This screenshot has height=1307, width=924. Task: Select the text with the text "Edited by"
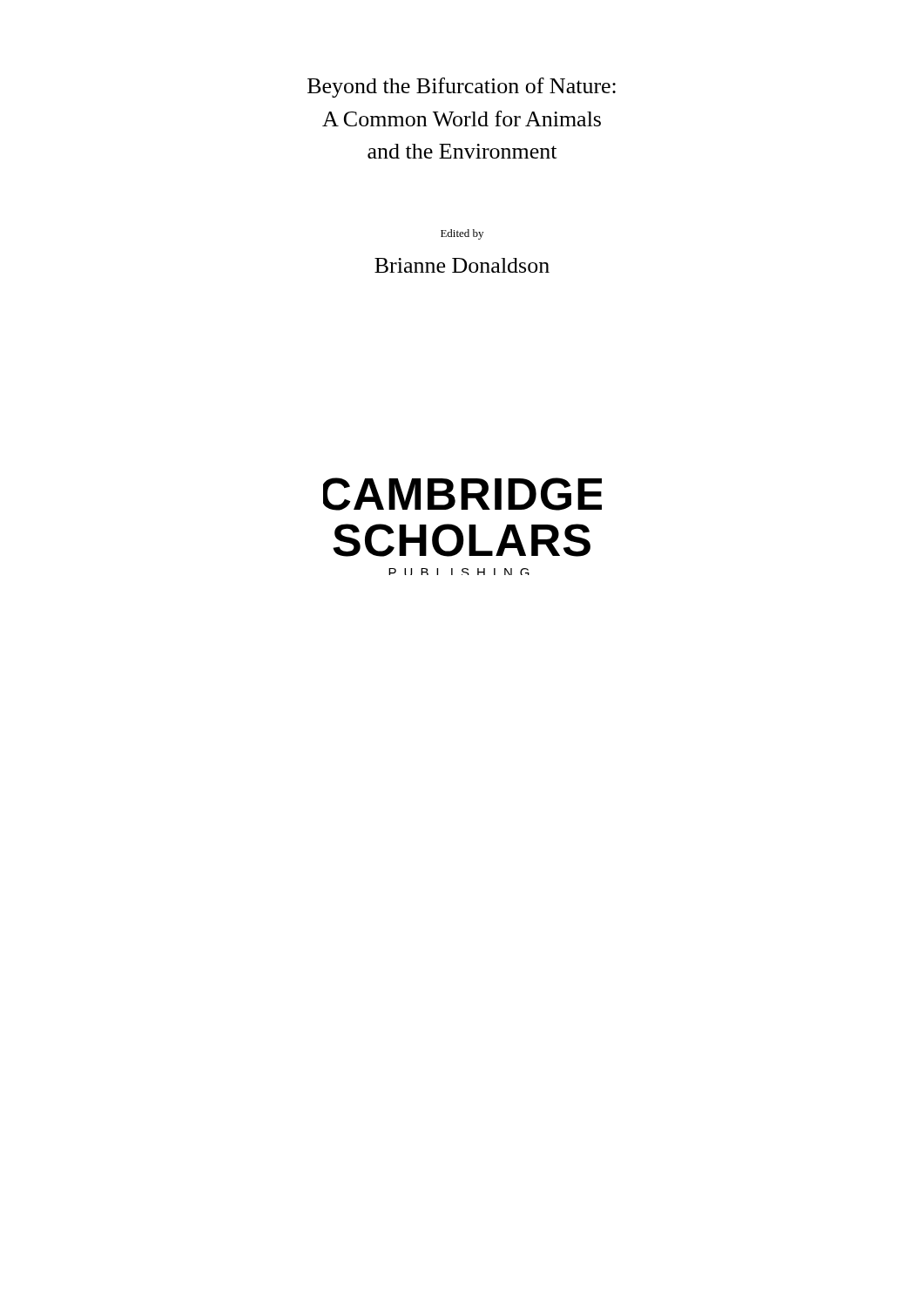coord(462,233)
